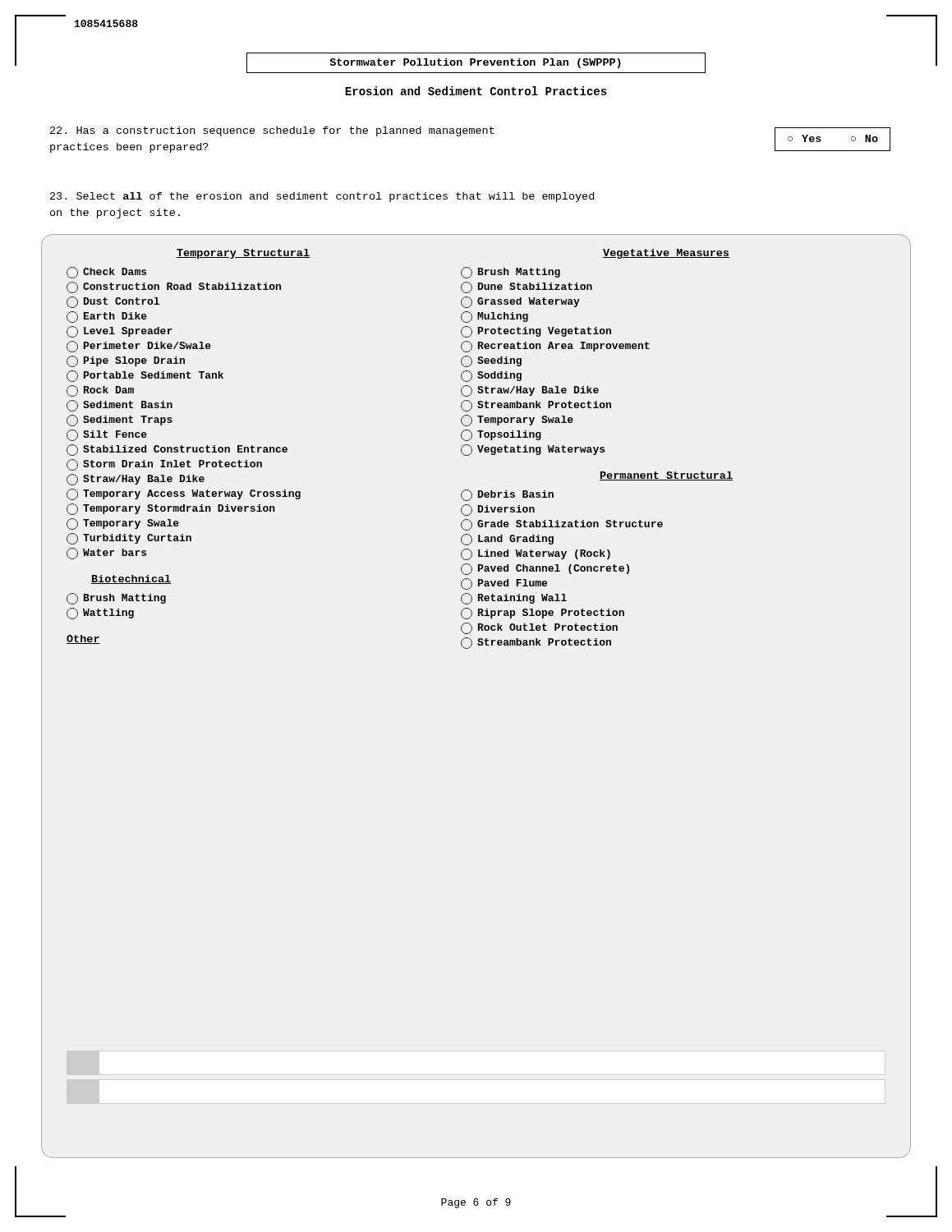Point to "Sediment Basin"

[x=120, y=405]
